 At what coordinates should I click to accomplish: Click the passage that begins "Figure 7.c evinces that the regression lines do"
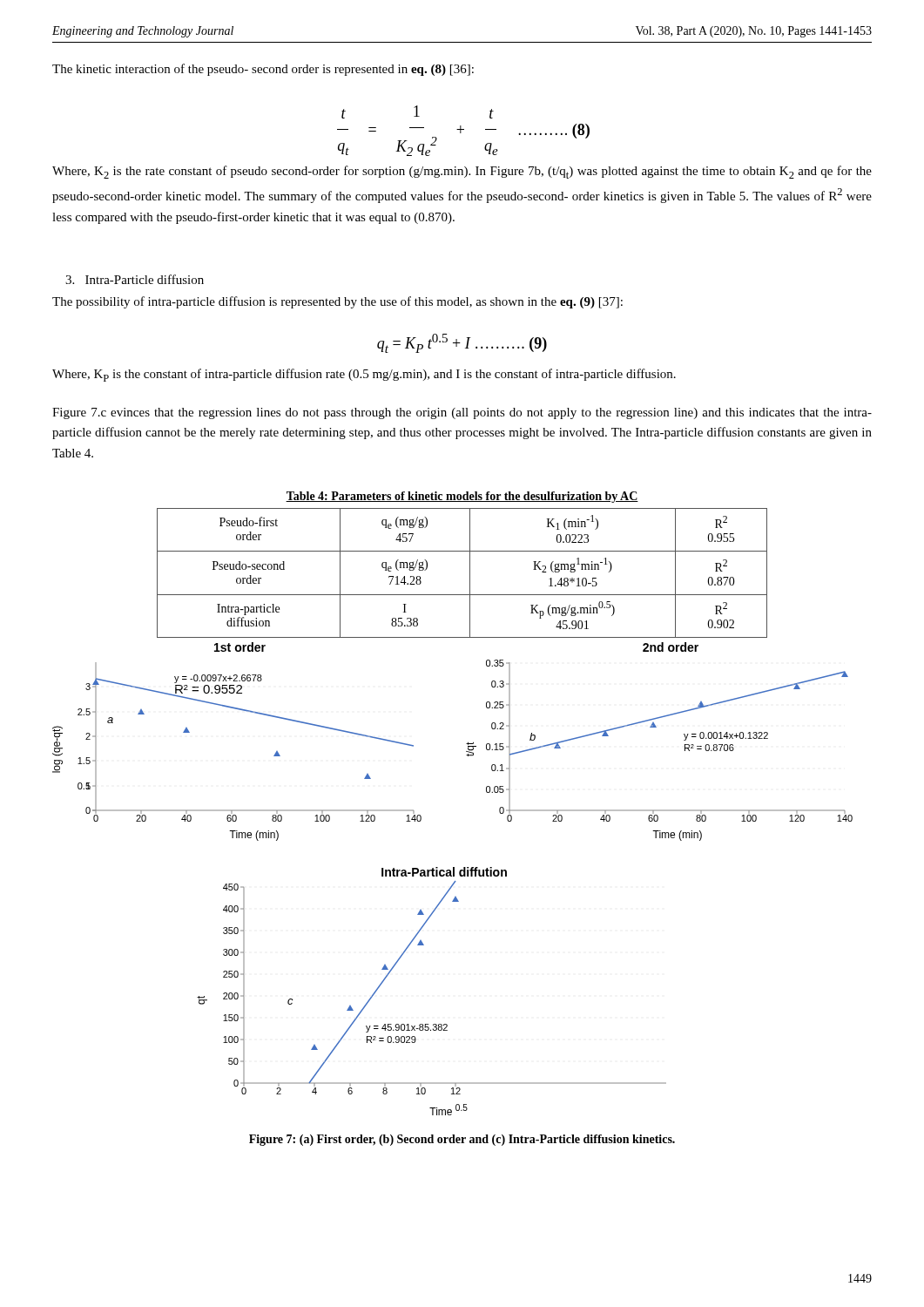point(462,432)
